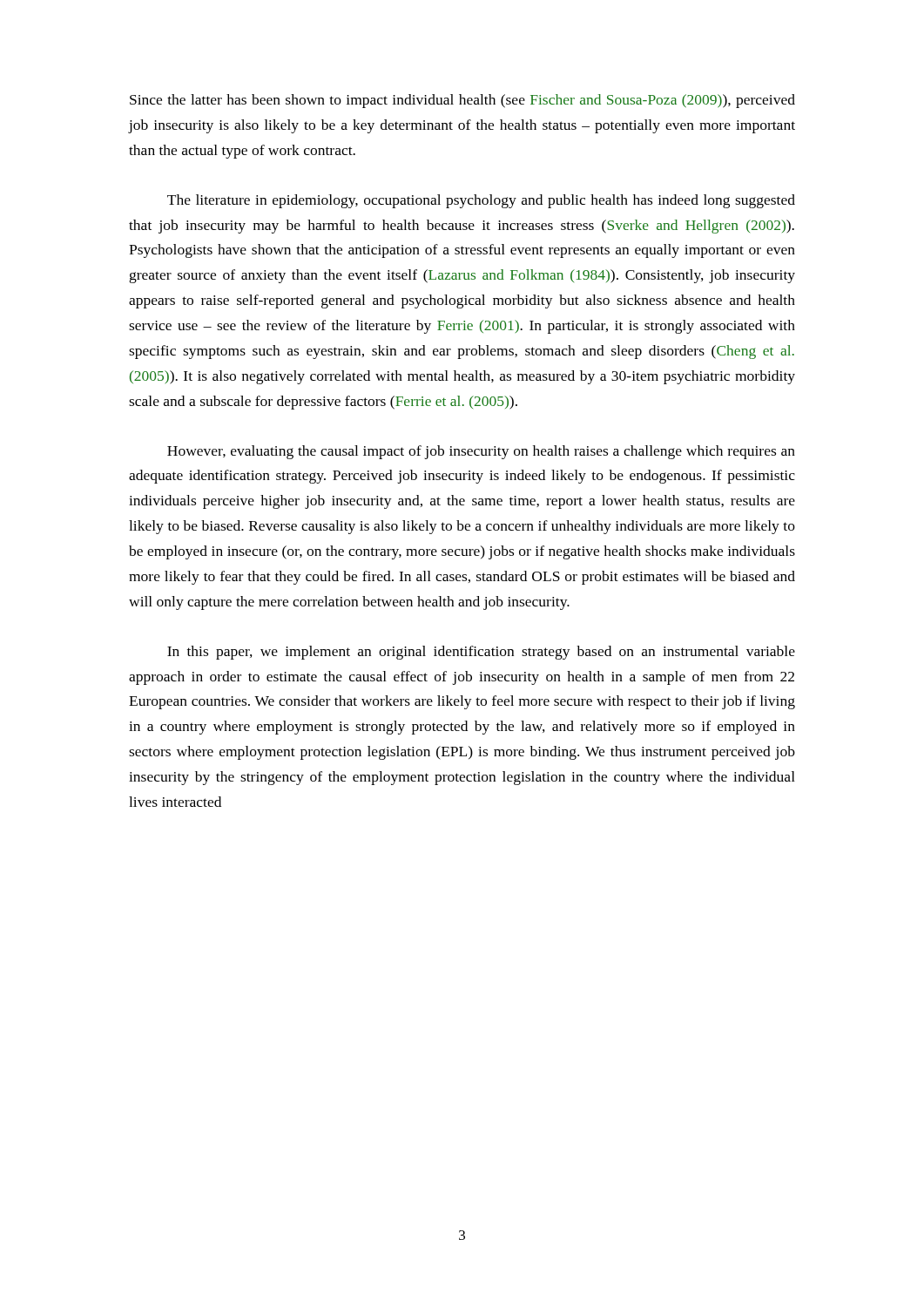The height and width of the screenshot is (1307, 924).
Task: Navigate to the passage starting "However, evaluating the causal impact of job"
Action: click(x=462, y=526)
